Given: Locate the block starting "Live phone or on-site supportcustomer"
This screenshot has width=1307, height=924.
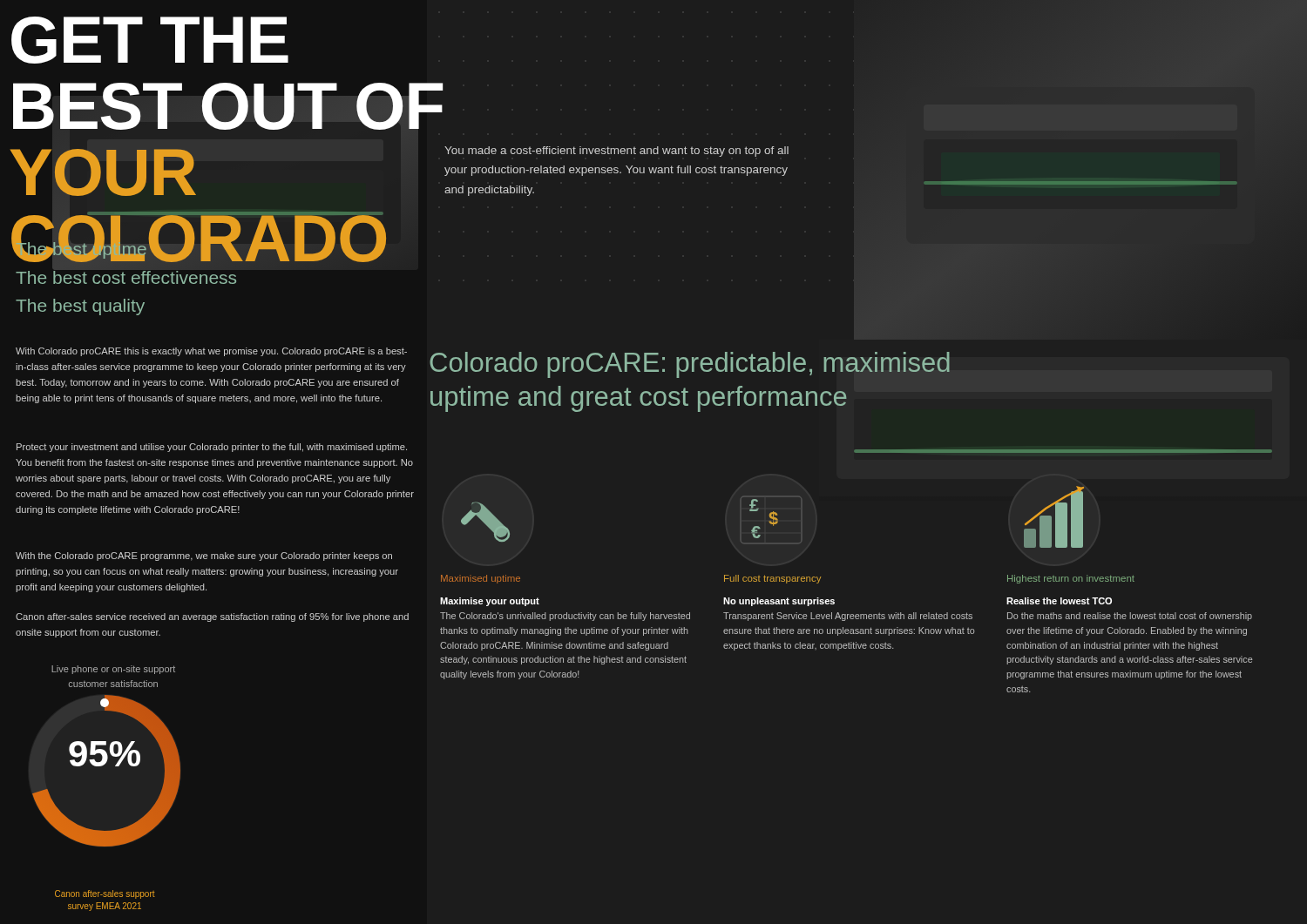Looking at the screenshot, I should (113, 676).
